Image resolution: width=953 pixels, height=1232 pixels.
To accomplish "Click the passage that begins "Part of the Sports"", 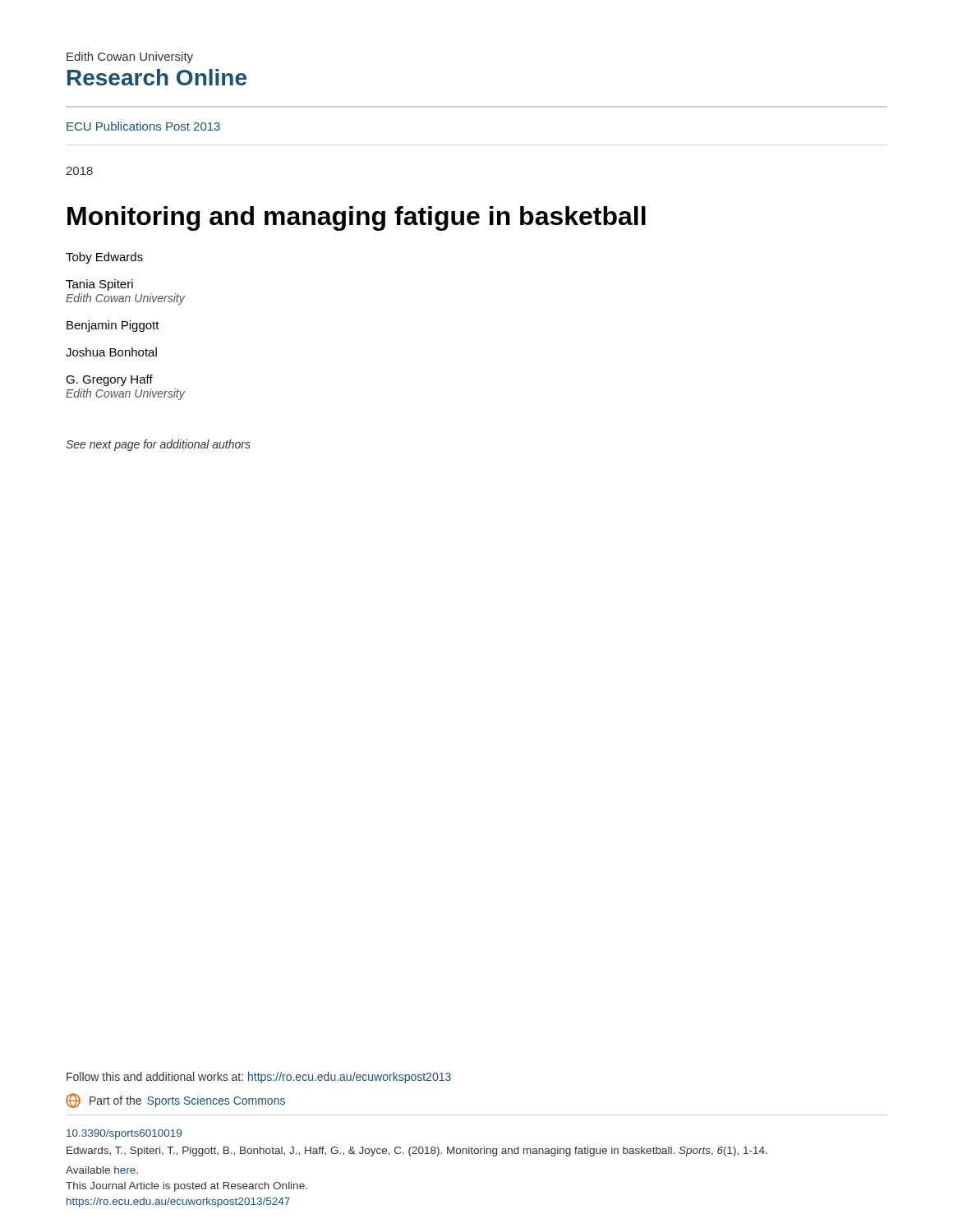I will [x=176, y=1100].
